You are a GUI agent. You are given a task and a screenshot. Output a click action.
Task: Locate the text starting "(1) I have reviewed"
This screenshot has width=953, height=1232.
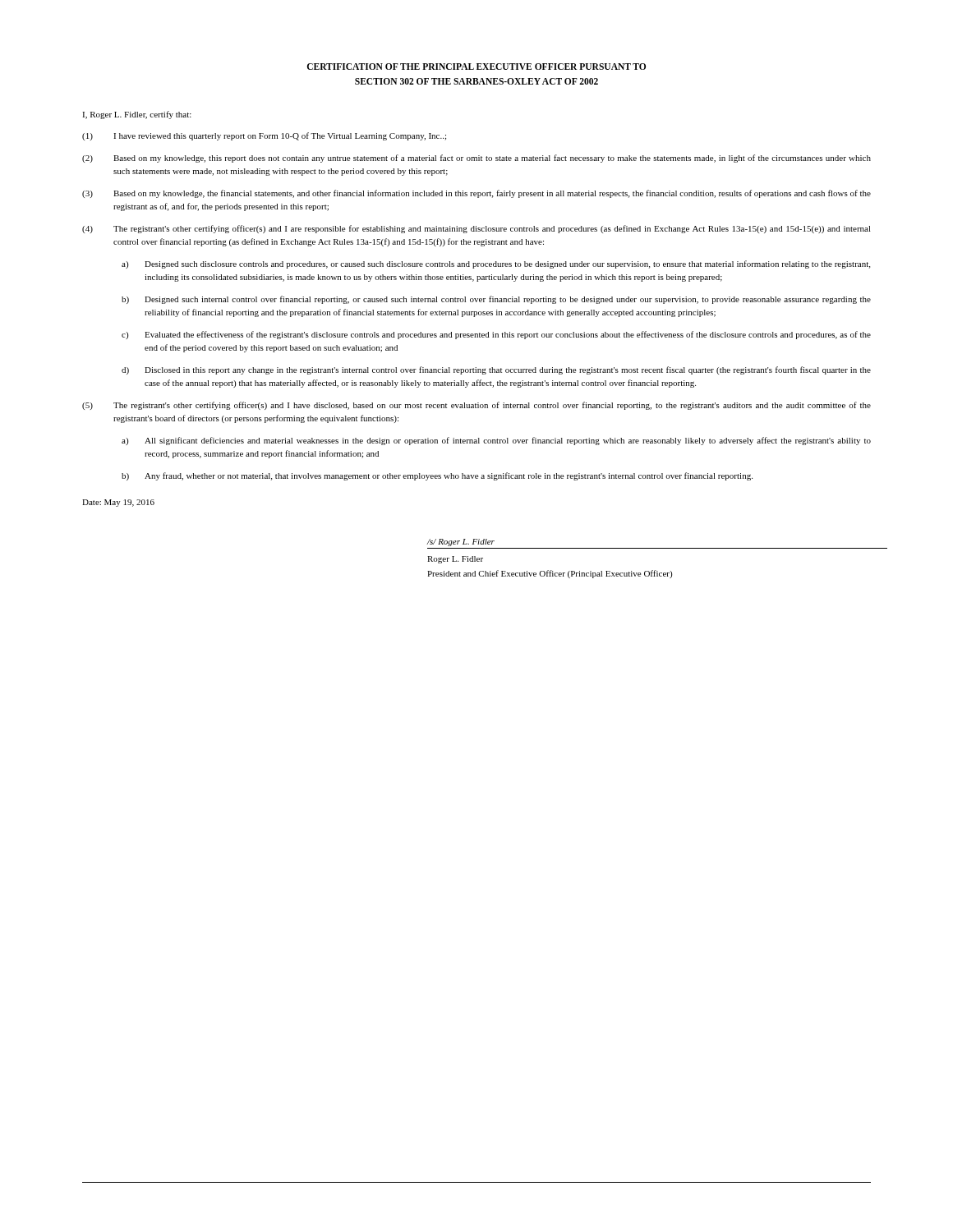coord(264,136)
